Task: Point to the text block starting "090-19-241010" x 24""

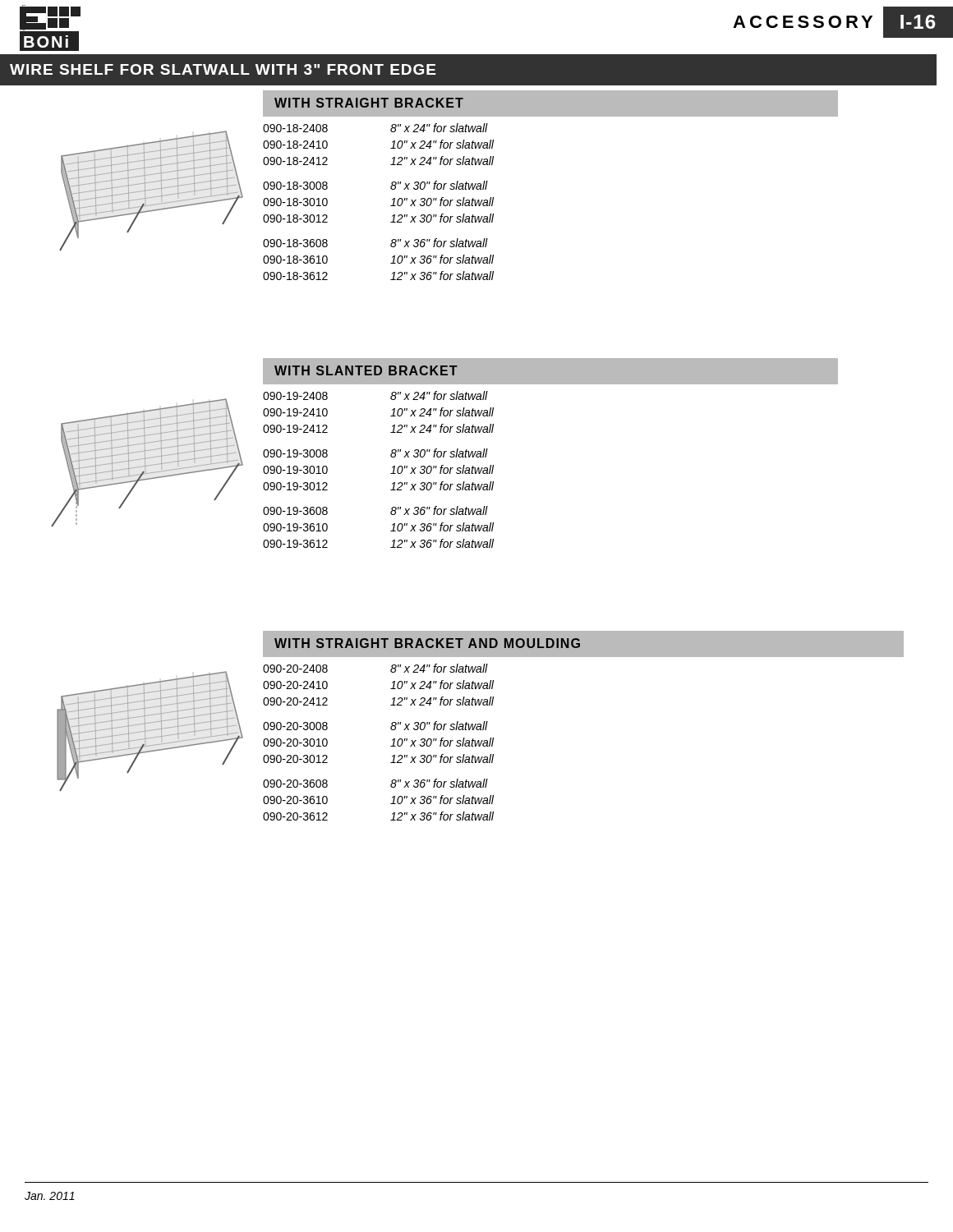Action: click(295, 412)
